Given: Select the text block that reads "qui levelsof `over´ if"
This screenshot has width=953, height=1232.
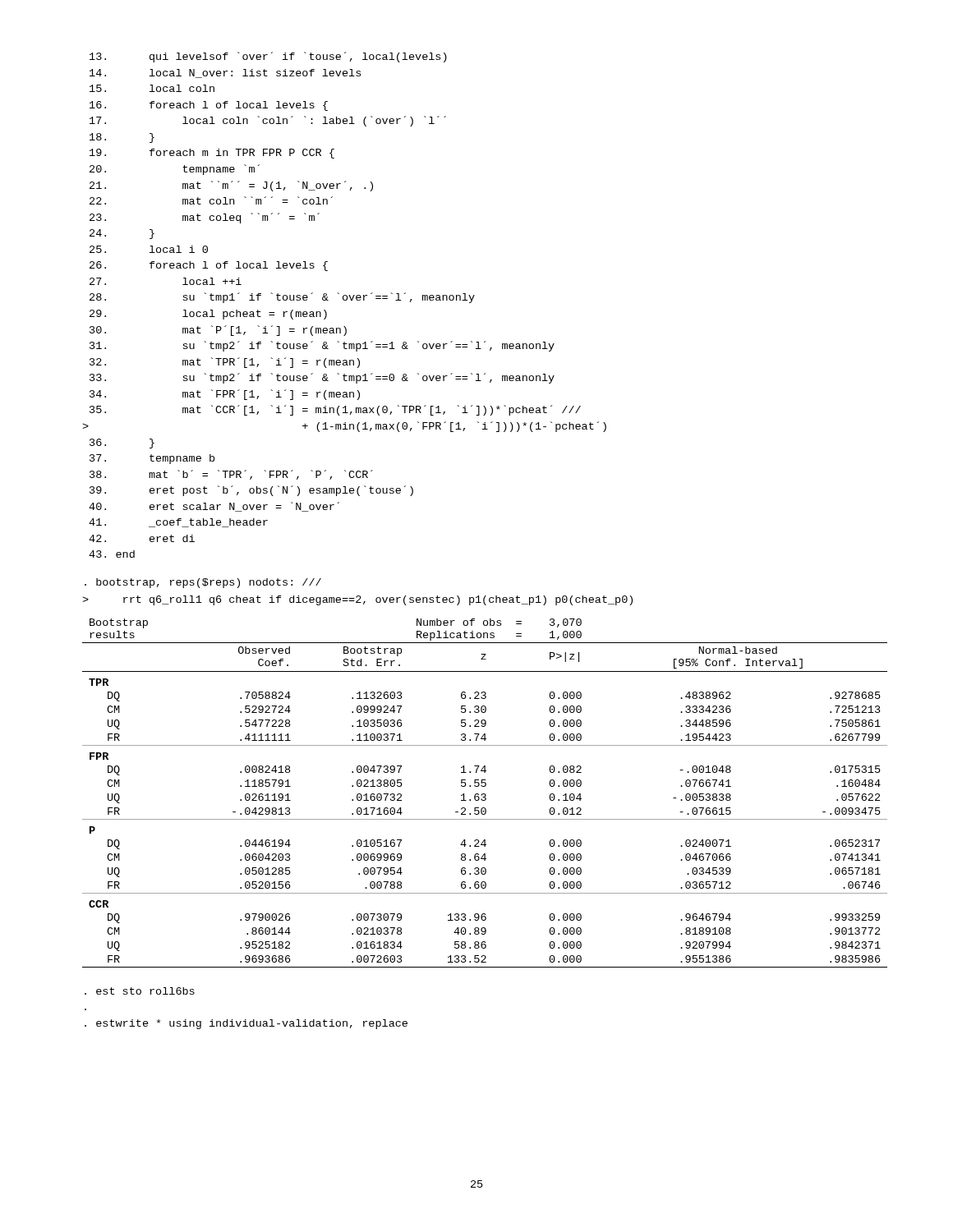Looking at the screenshot, I should point(268,57).
